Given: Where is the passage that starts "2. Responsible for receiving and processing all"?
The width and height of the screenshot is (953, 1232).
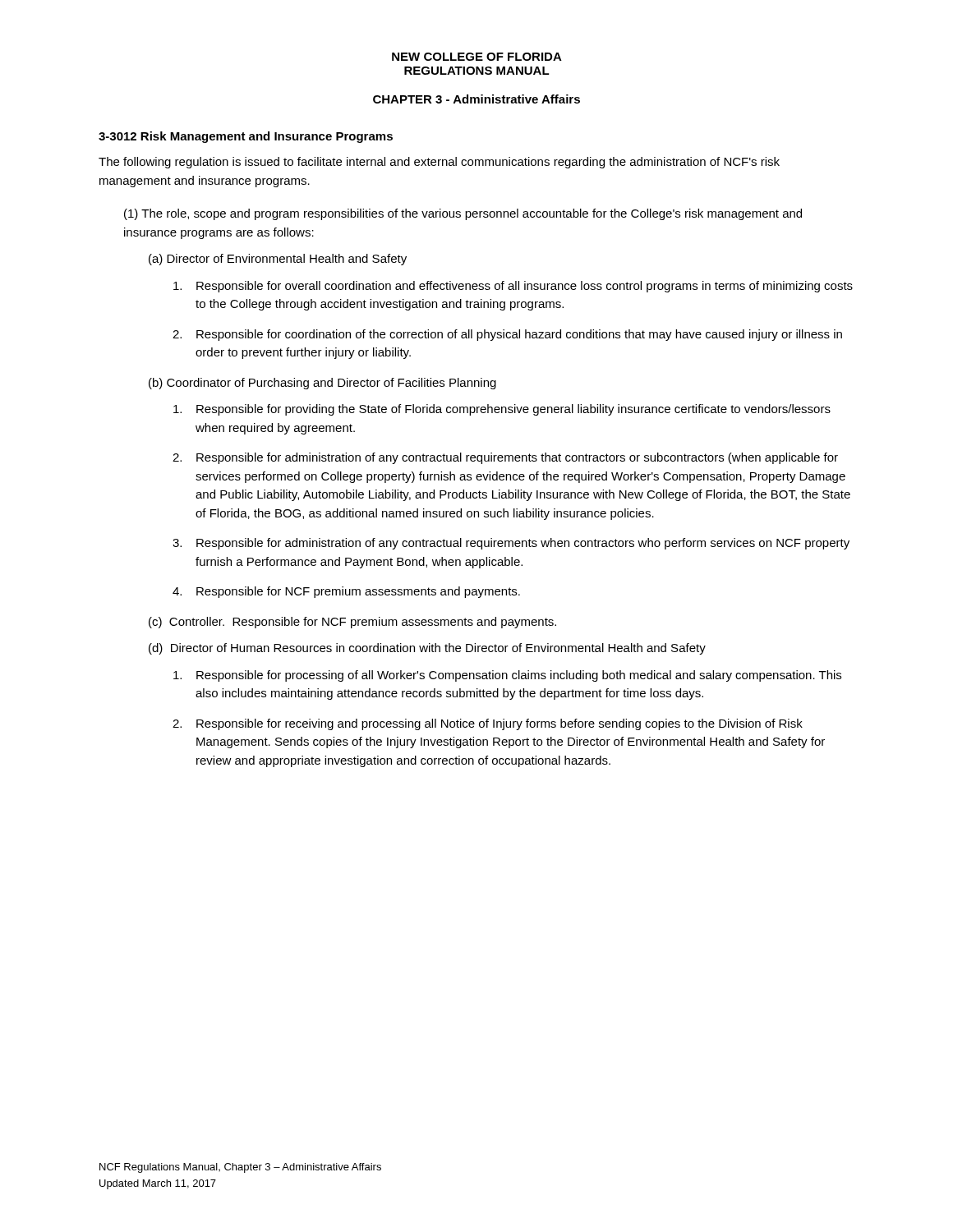Looking at the screenshot, I should tap(513, 742).
